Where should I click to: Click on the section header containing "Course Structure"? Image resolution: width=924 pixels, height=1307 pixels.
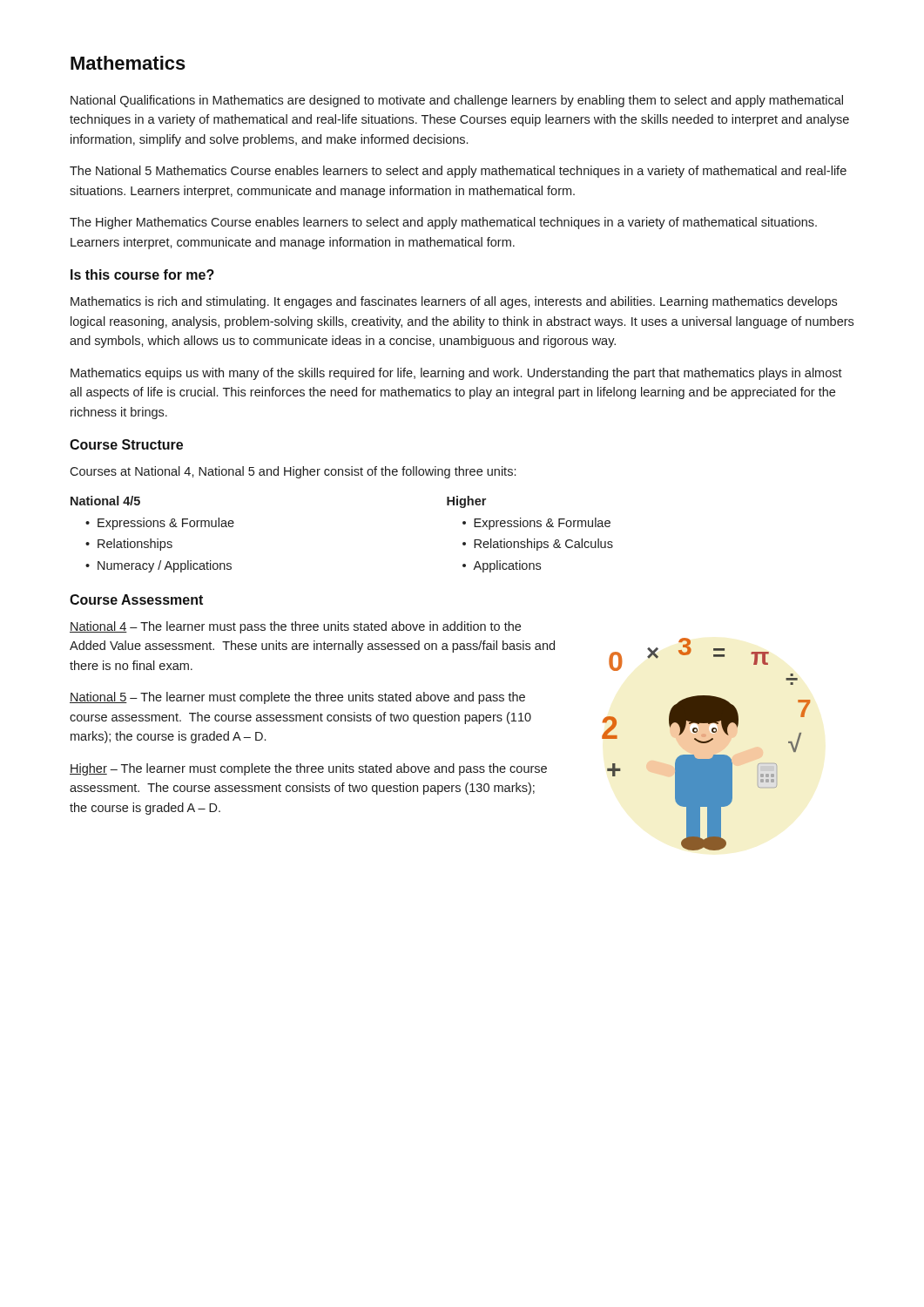127,445
